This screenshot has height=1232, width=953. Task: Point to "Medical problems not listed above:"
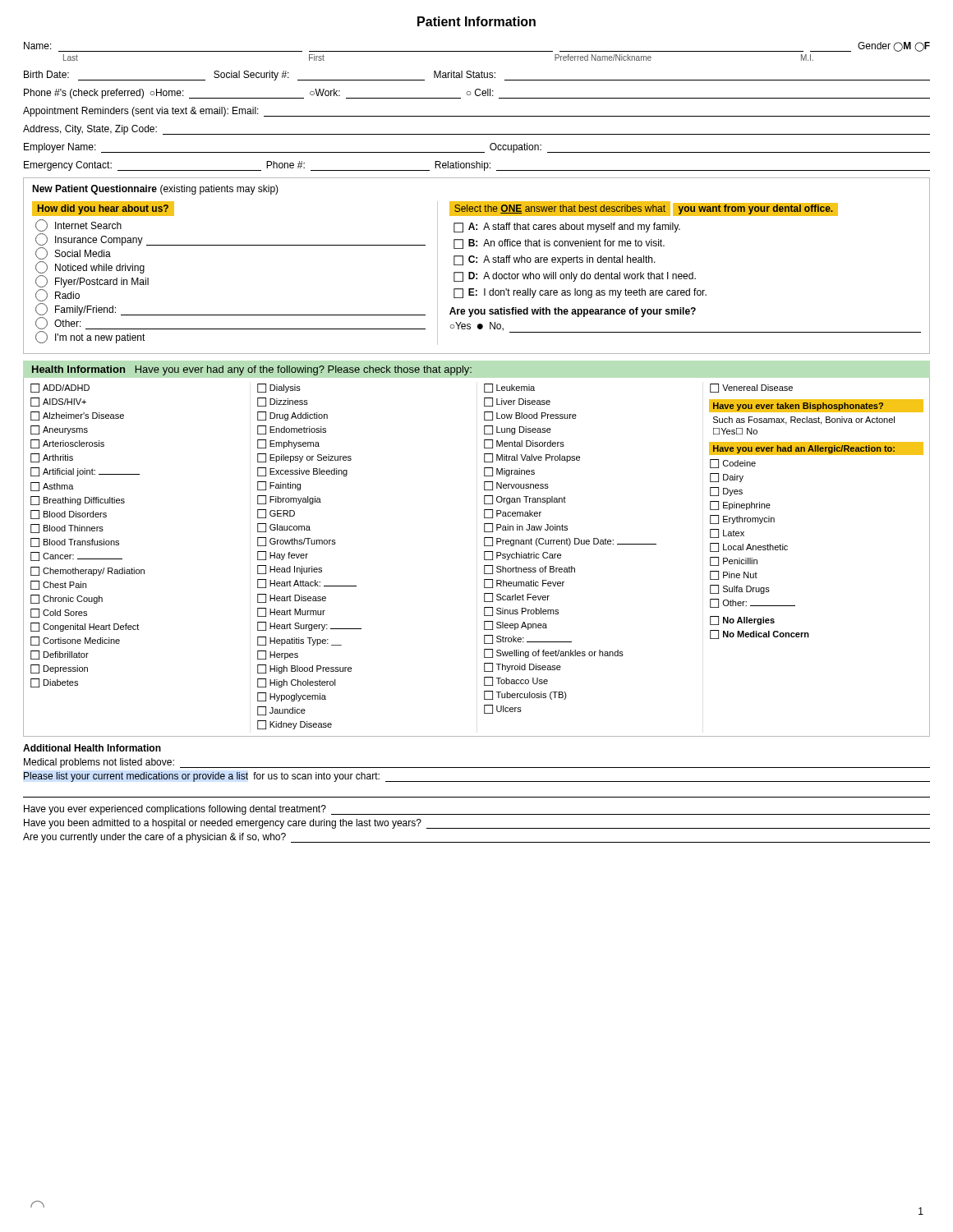476,762
